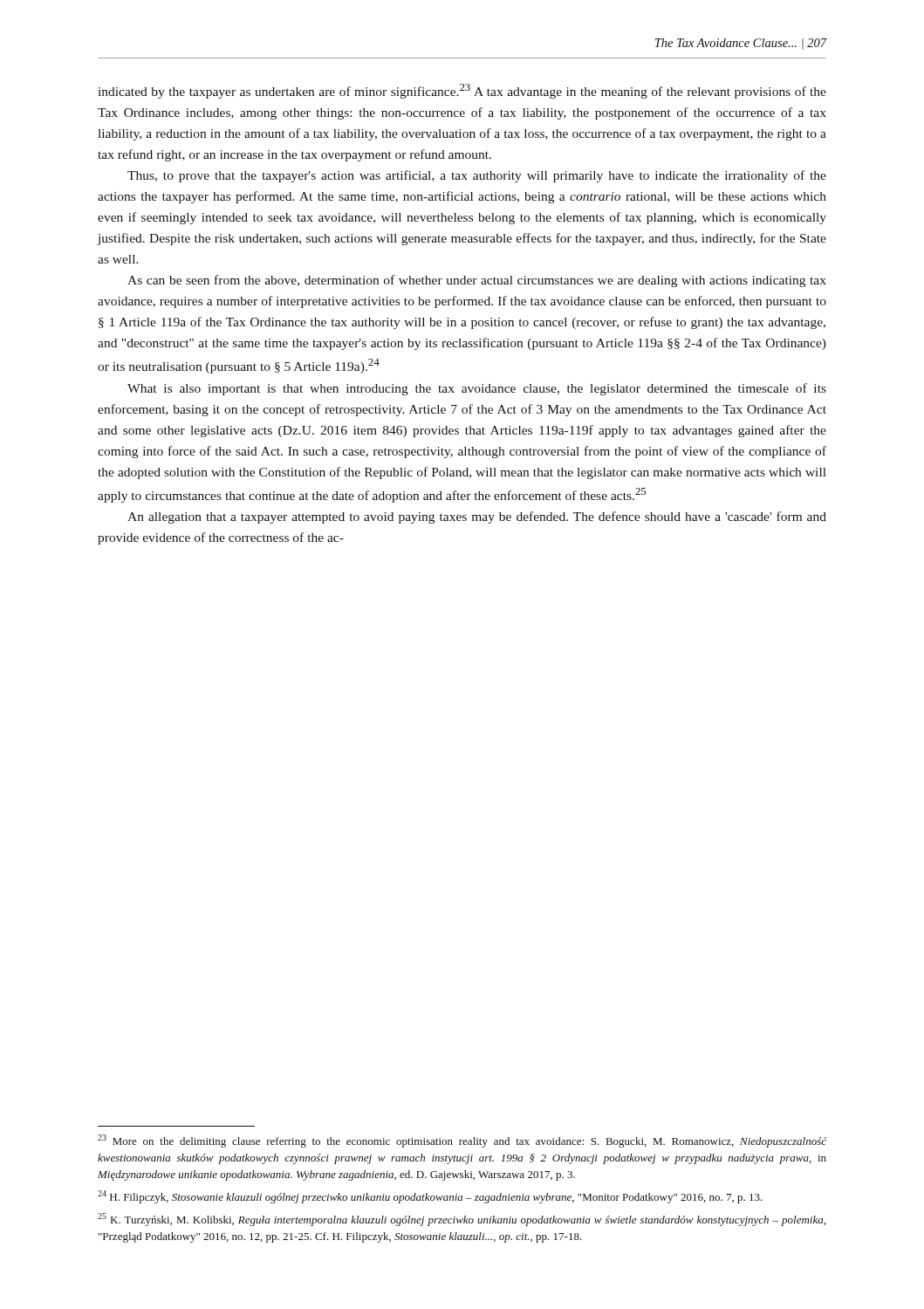The image size is (924, 1309).
Task: Find the block on this page that starts "Thus, to prove that the taxpayer's action was"
Action: tap(462, 217)
